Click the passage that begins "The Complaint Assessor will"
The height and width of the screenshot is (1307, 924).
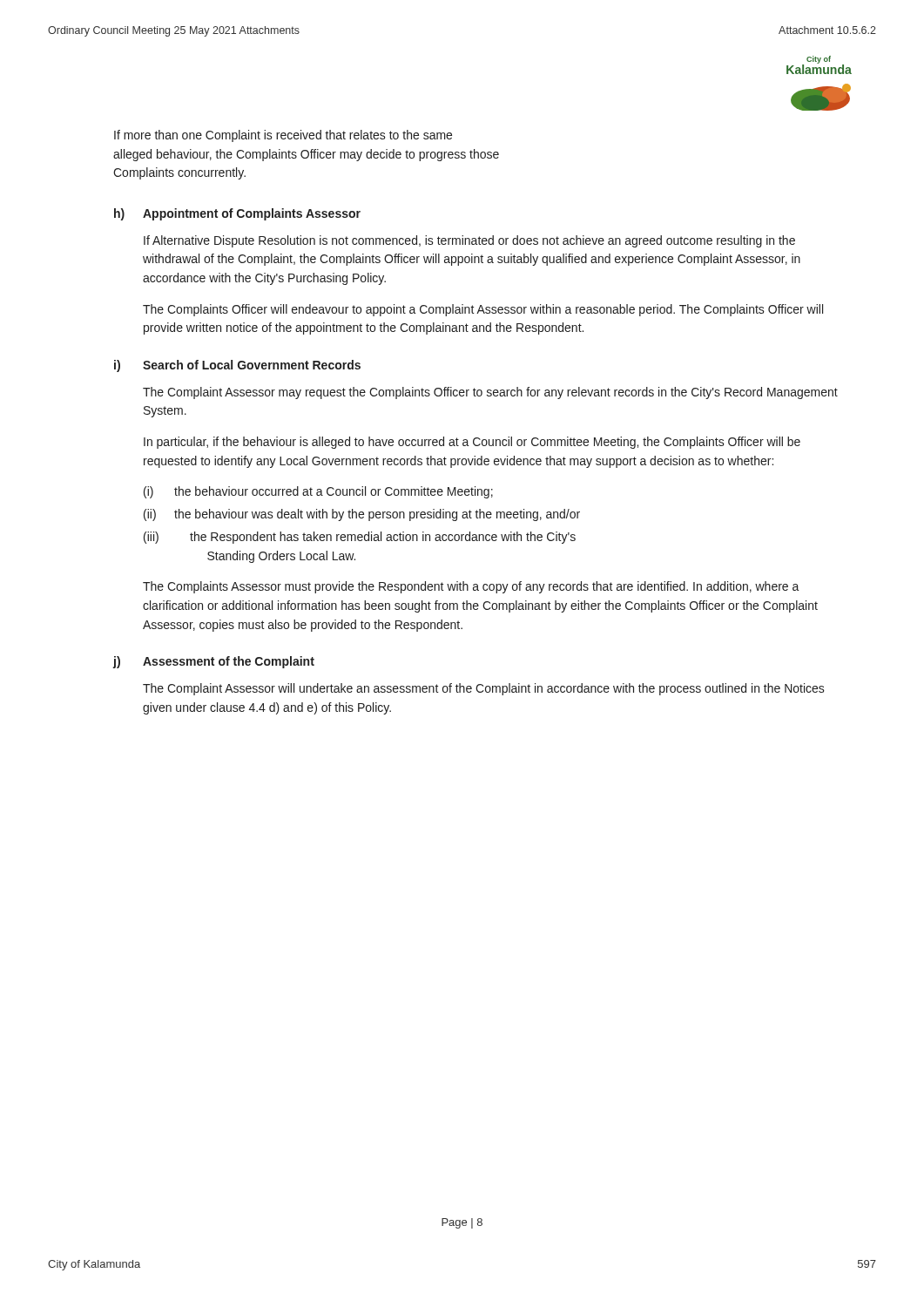pos(494,698)
